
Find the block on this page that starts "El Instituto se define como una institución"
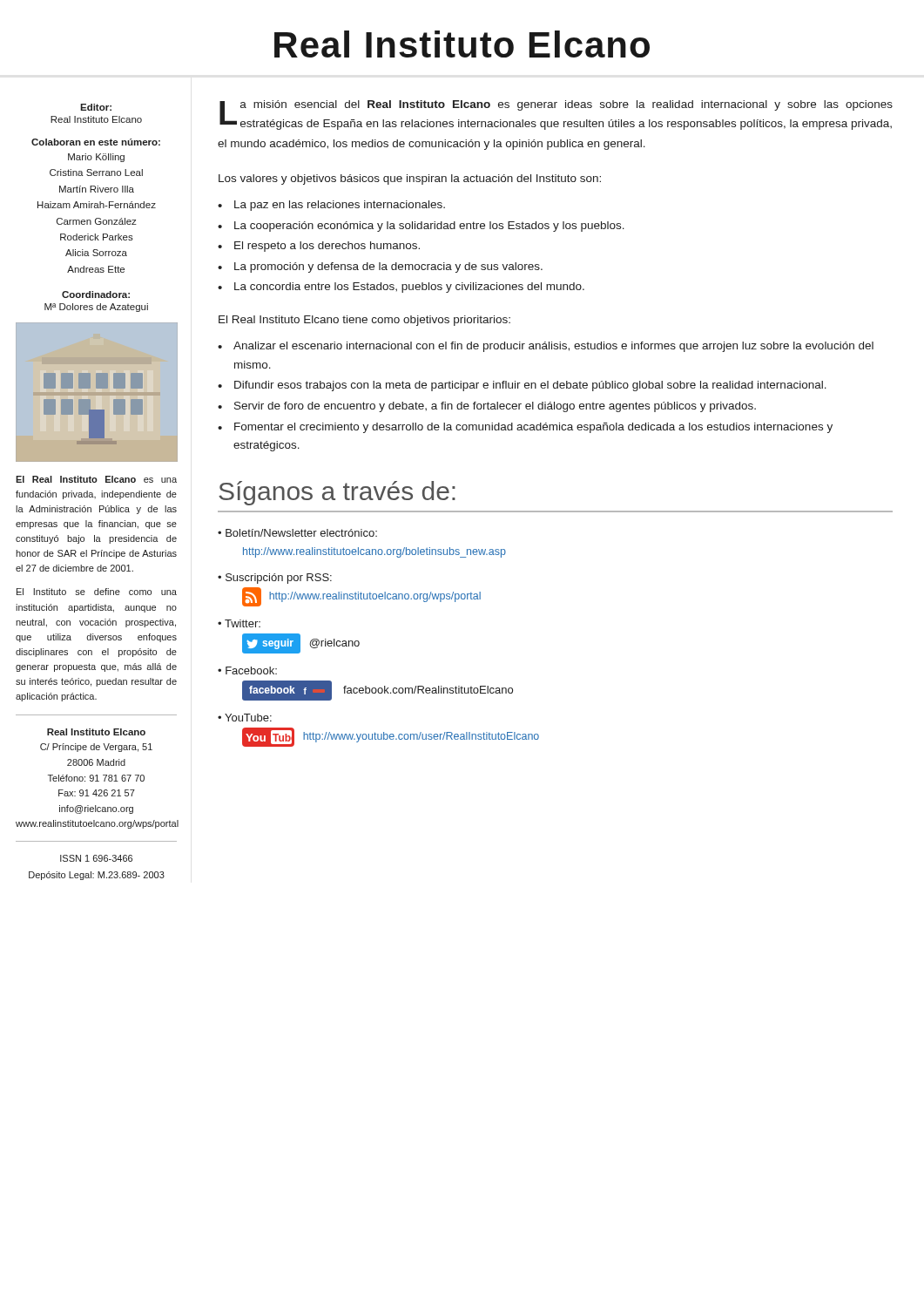click(x=96, y=644)
